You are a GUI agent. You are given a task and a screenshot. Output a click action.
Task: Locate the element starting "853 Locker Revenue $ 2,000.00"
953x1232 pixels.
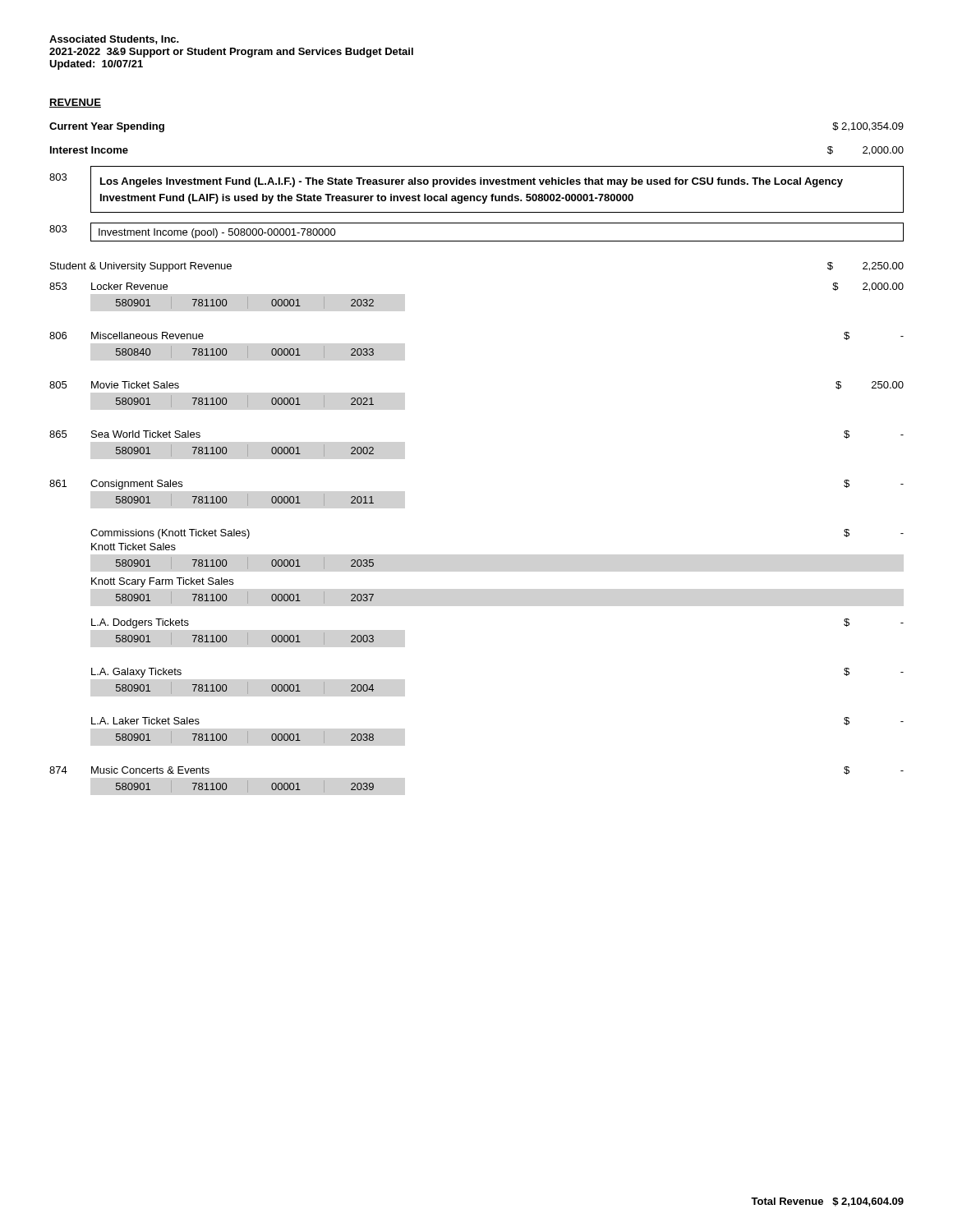(x=120, y=287)
